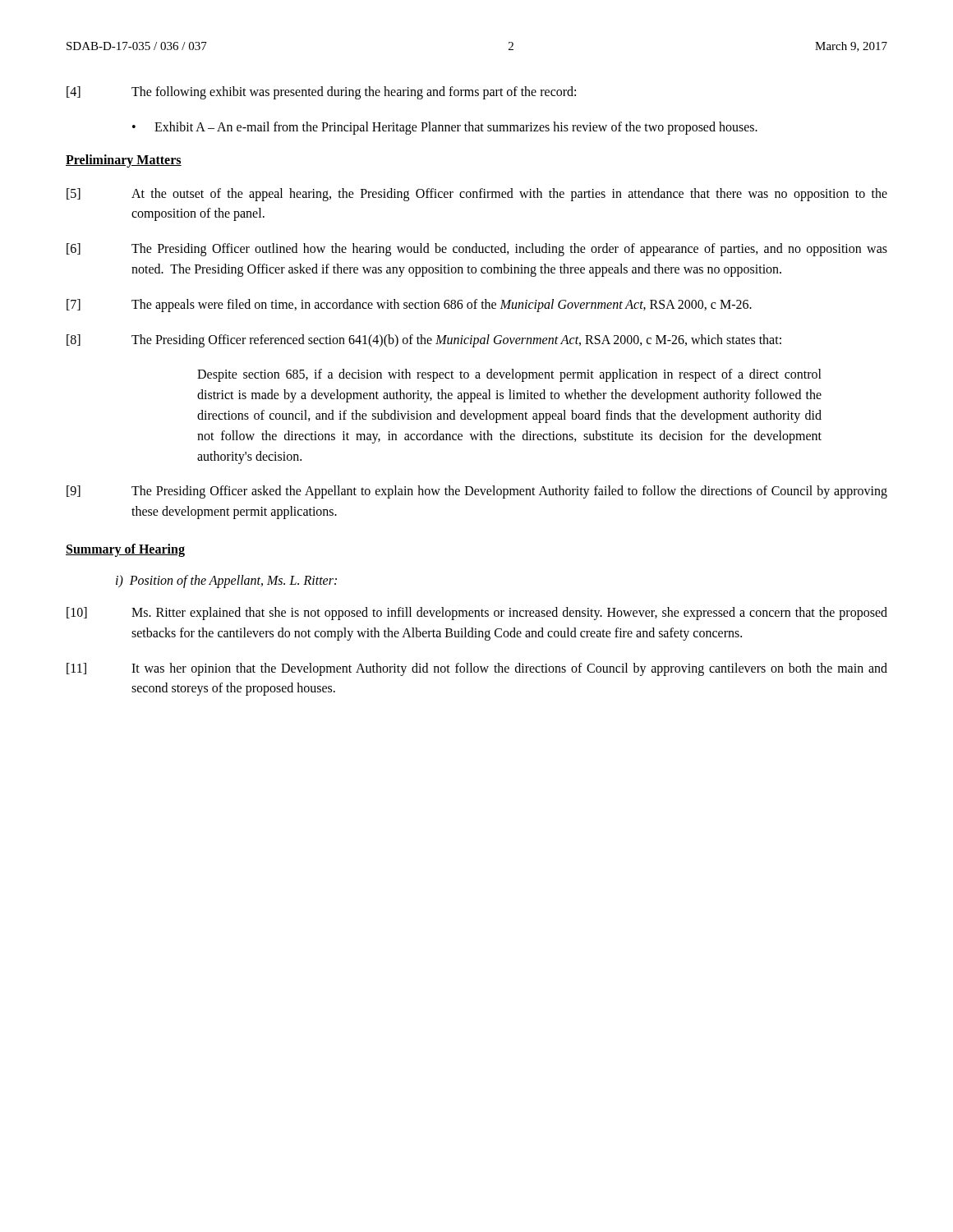953x1232 pixels.
Task: Click where it says "Preliminary Matters"
Action: (x=123, y=159)
